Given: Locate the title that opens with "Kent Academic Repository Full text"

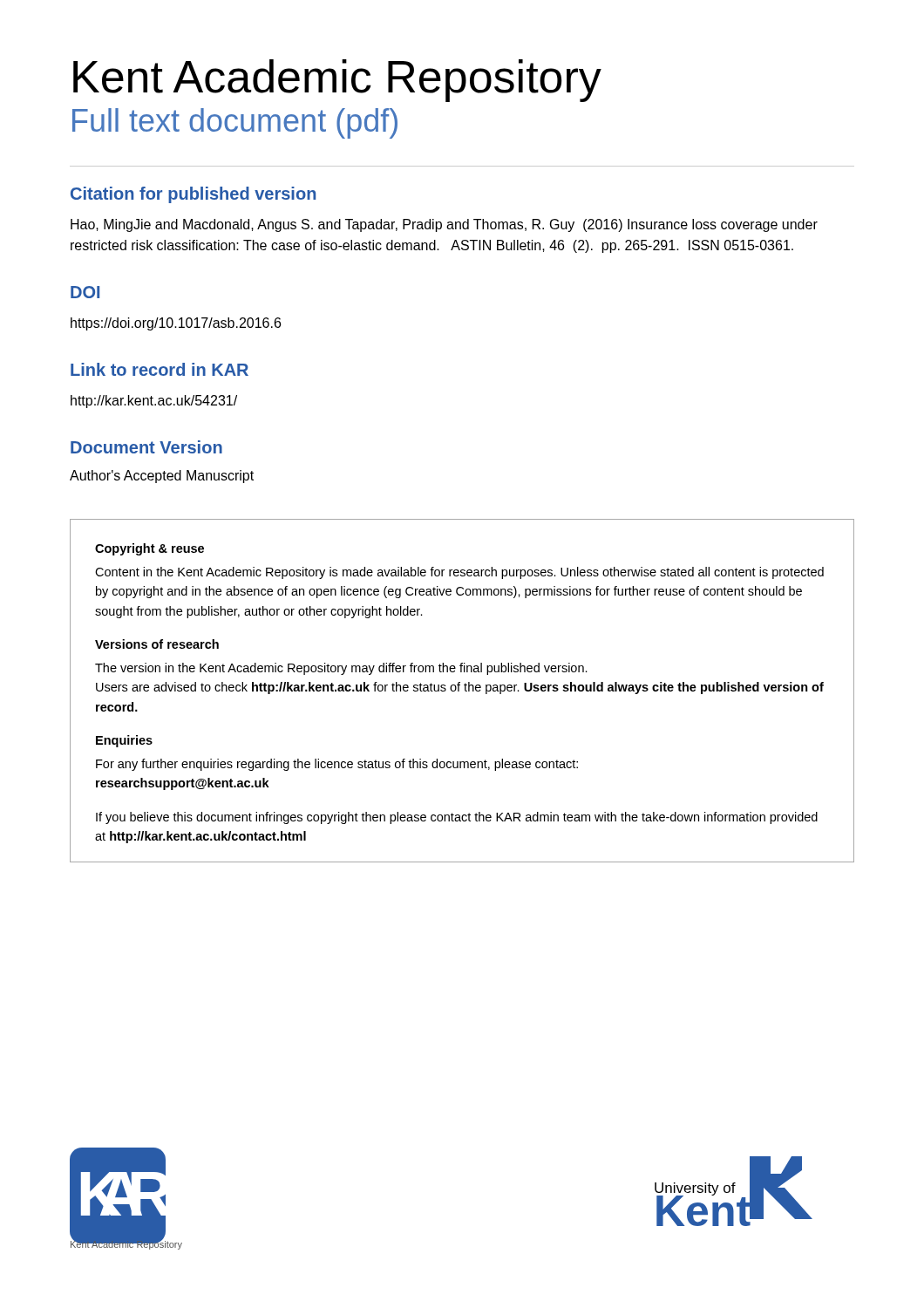Looking at the screenshot, I should pos(462,96).
